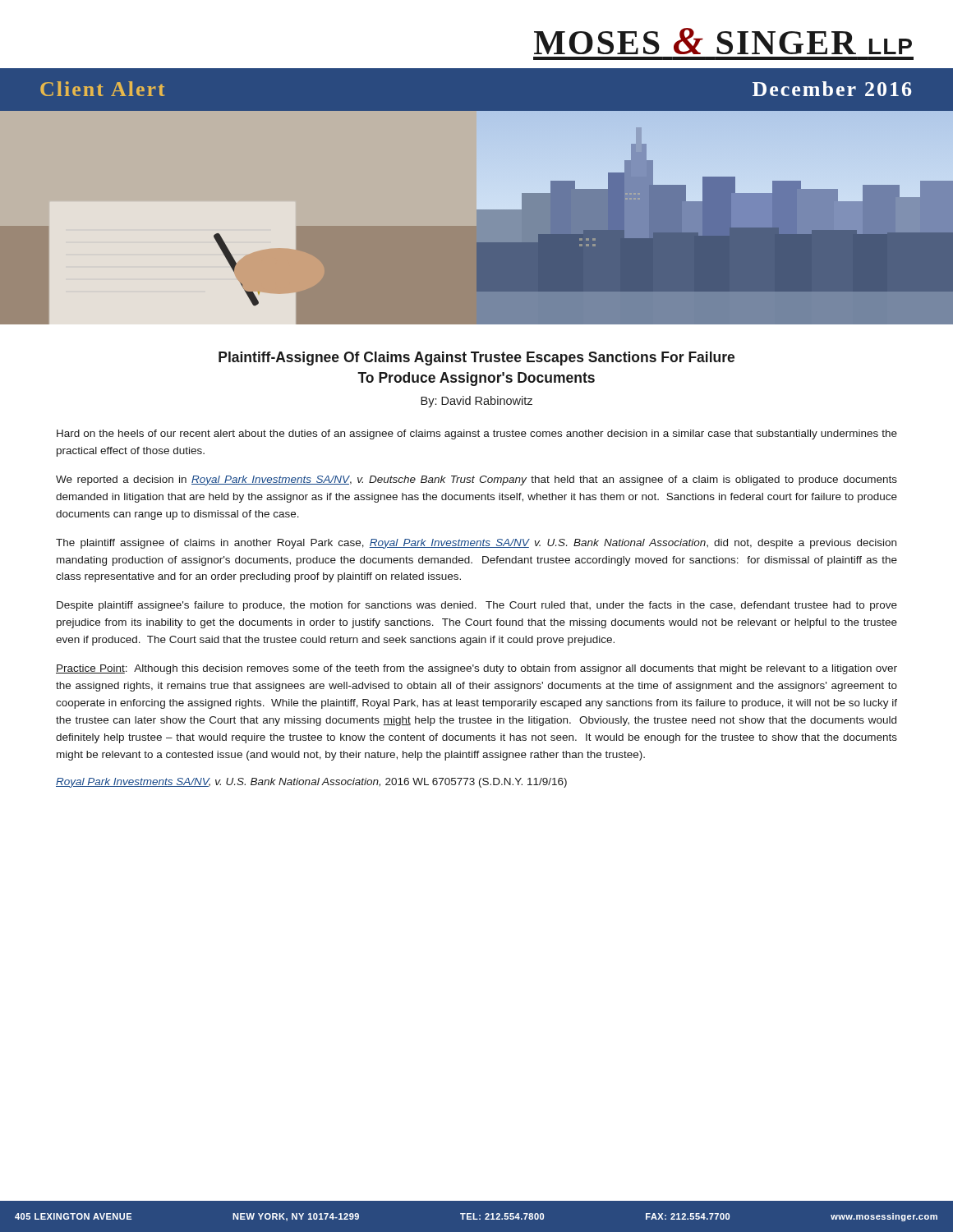Find the text block that reads "The plaintiff assignee of claims in"
Viewport: 953px width, 1232px height.
click(x=476, y=559)
